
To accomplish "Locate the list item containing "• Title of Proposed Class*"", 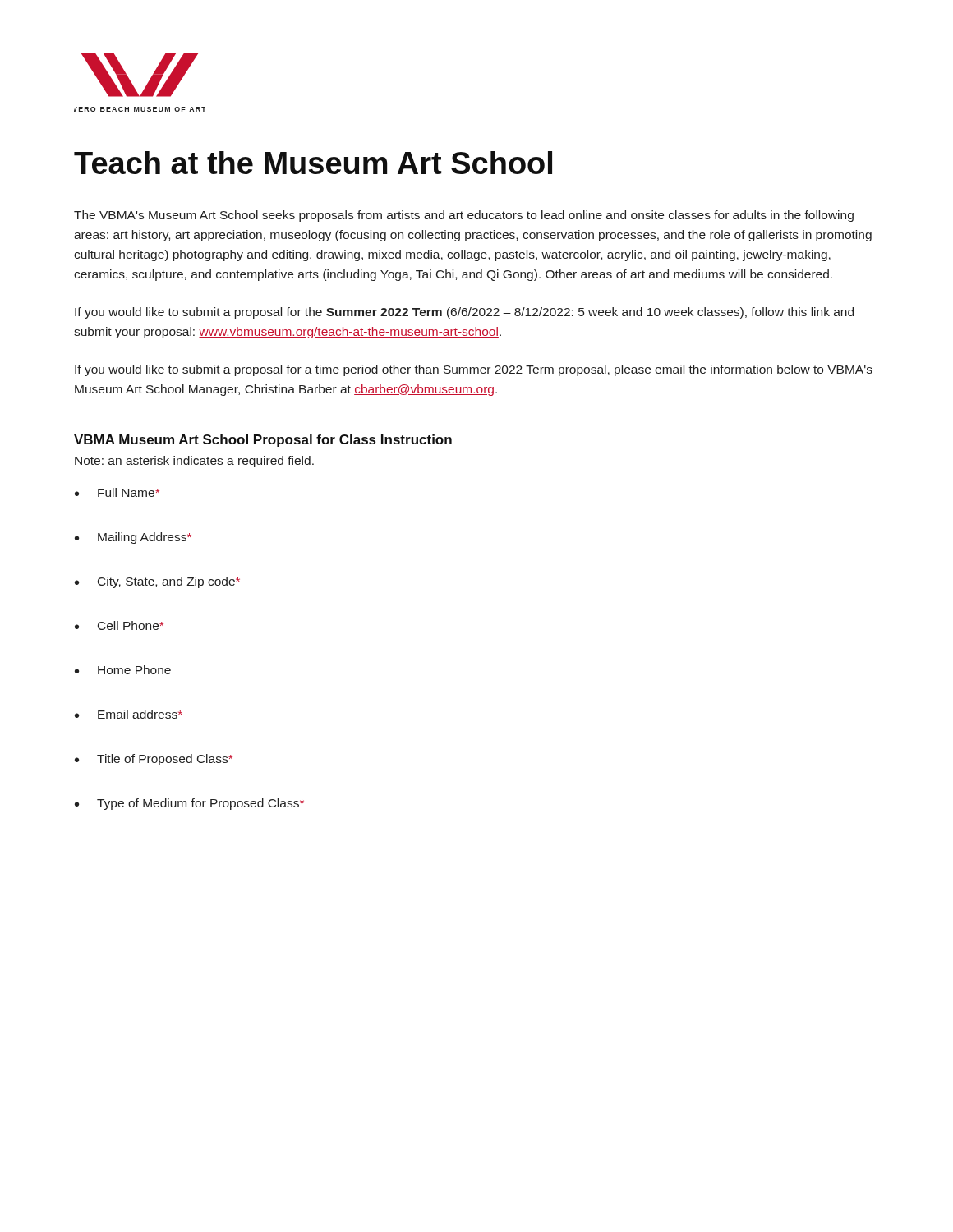I will click(x=154, y=760).
